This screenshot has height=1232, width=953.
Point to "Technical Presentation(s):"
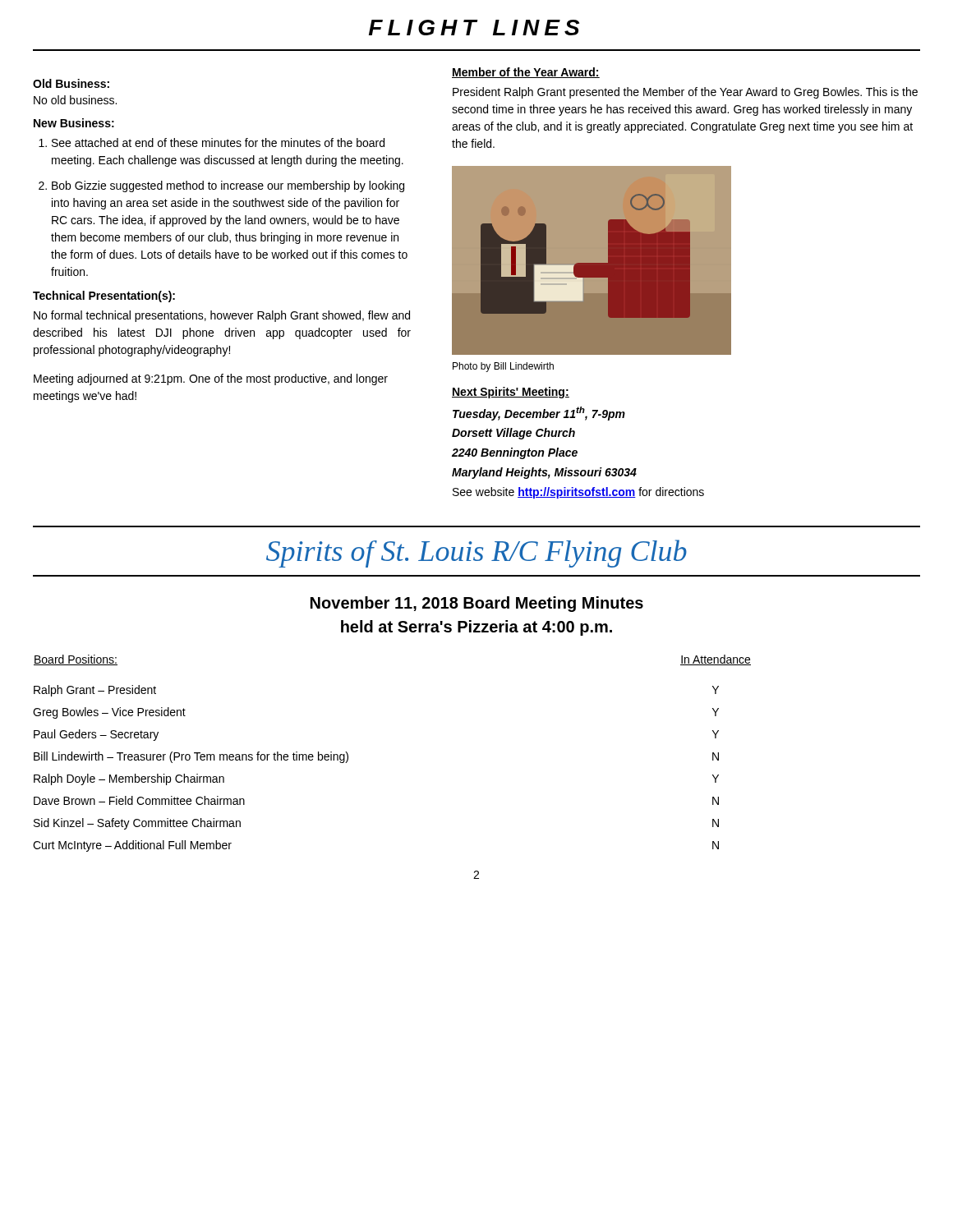click(104, 296)
